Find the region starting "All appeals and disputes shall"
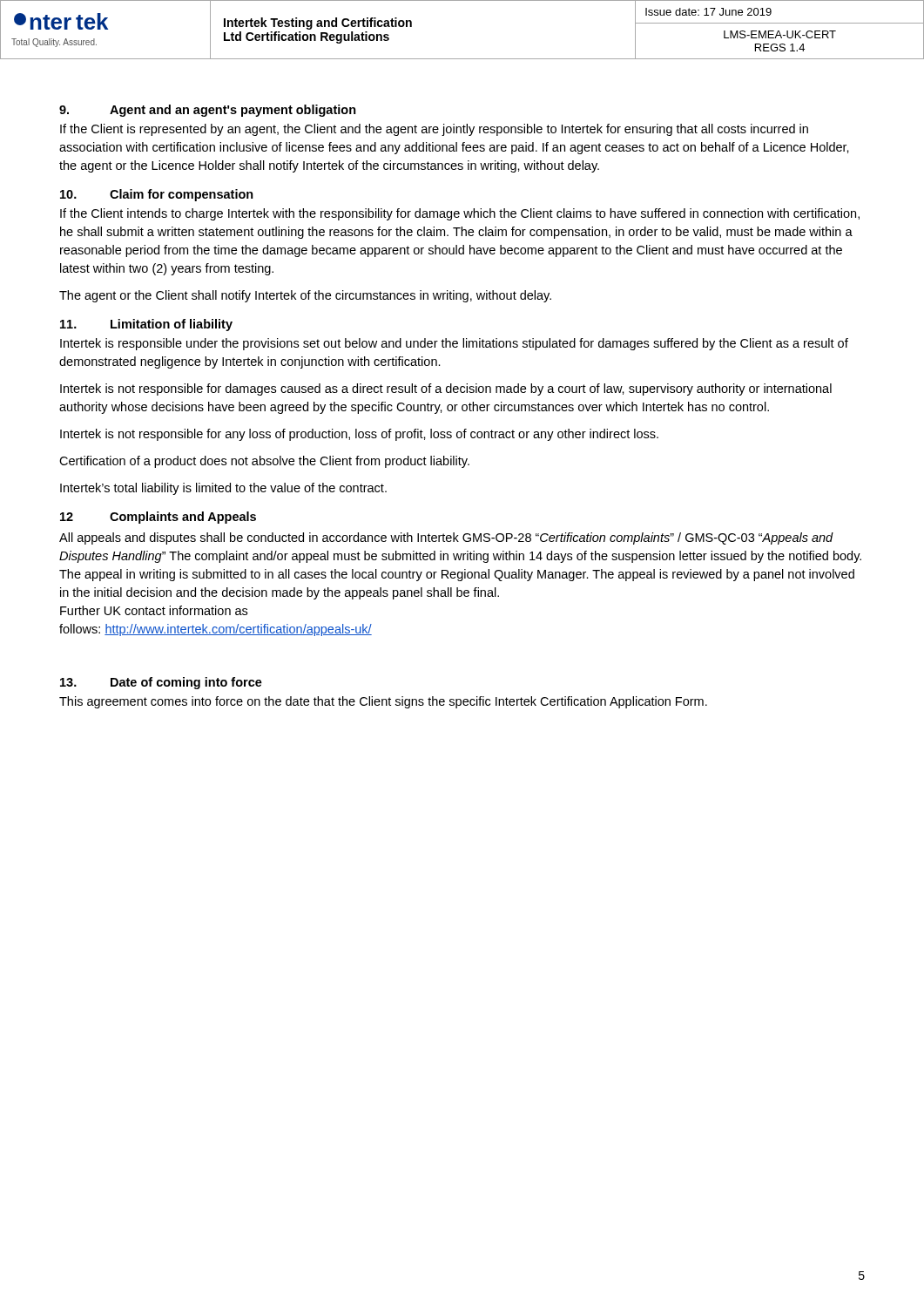Screen dimensions: 1307x924 click(x=461, y=584)
